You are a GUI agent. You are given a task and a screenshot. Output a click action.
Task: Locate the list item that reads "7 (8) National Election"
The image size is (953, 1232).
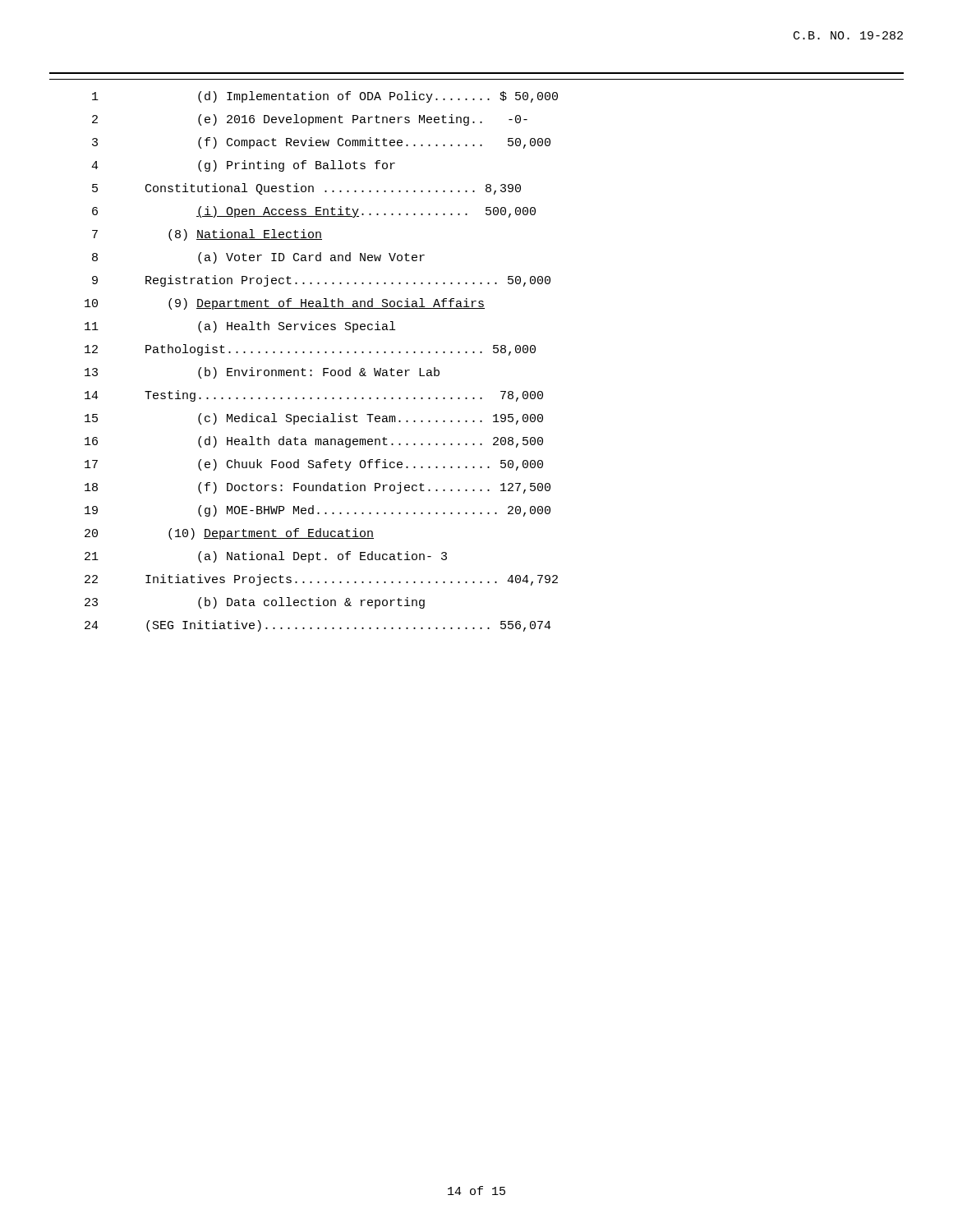(x=207, y=235)
